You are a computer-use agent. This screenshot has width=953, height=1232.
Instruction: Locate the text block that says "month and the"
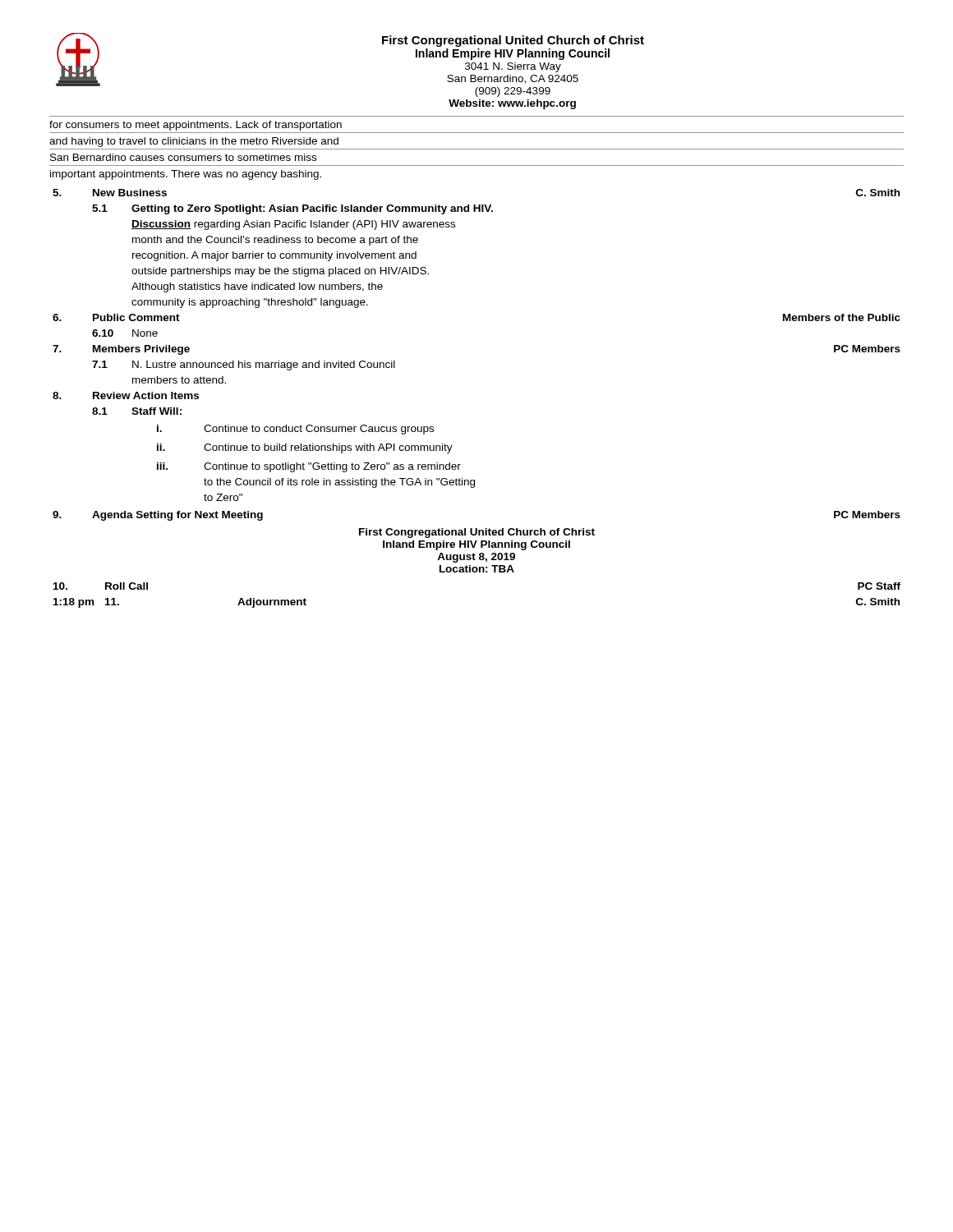pyautogui.click(x=275, y=239)
